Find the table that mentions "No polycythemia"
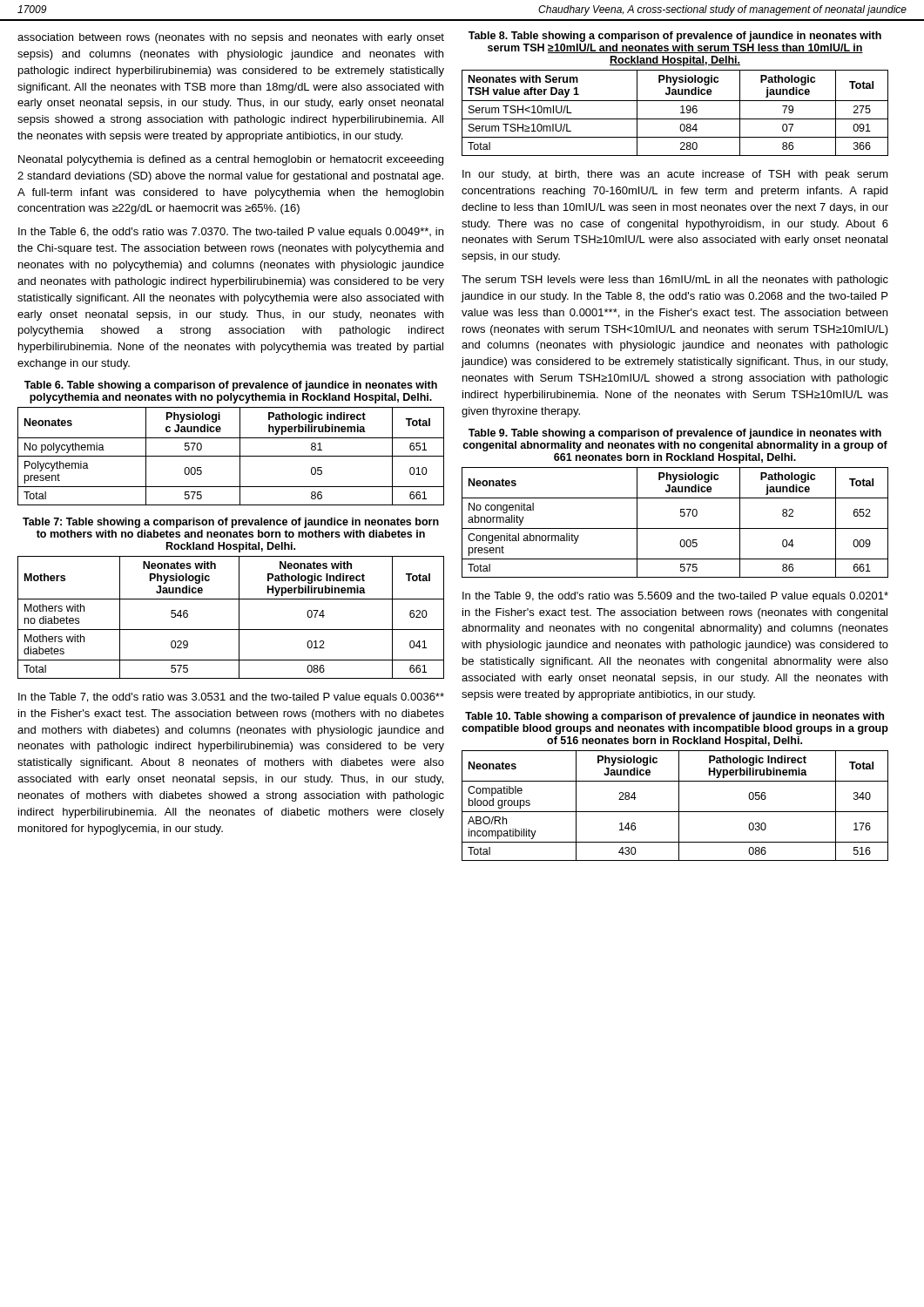This screenshot has height=1307, width=924. click(x=231, y=456)
